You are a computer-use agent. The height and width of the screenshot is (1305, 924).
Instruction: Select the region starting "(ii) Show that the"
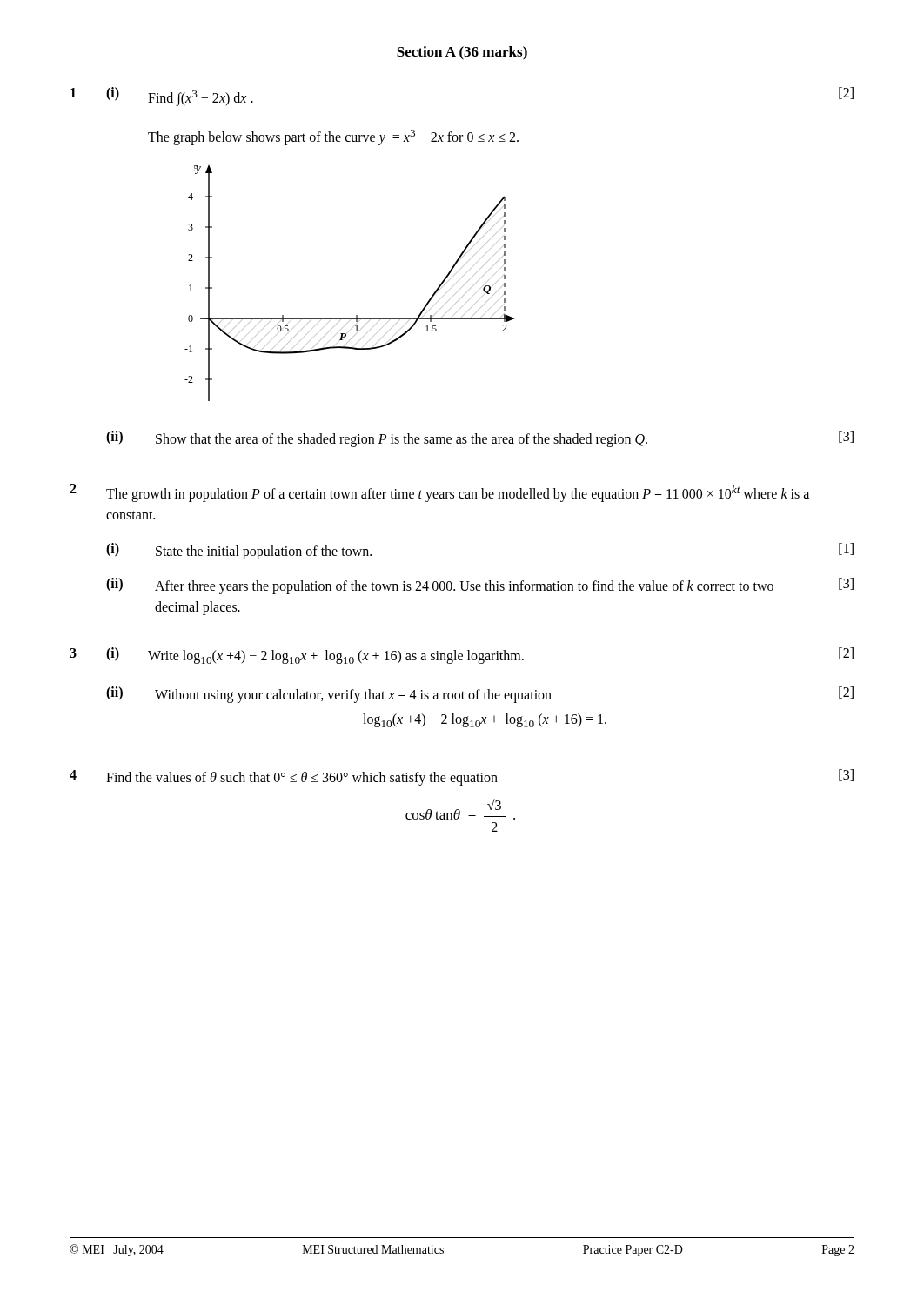[480, 439]
